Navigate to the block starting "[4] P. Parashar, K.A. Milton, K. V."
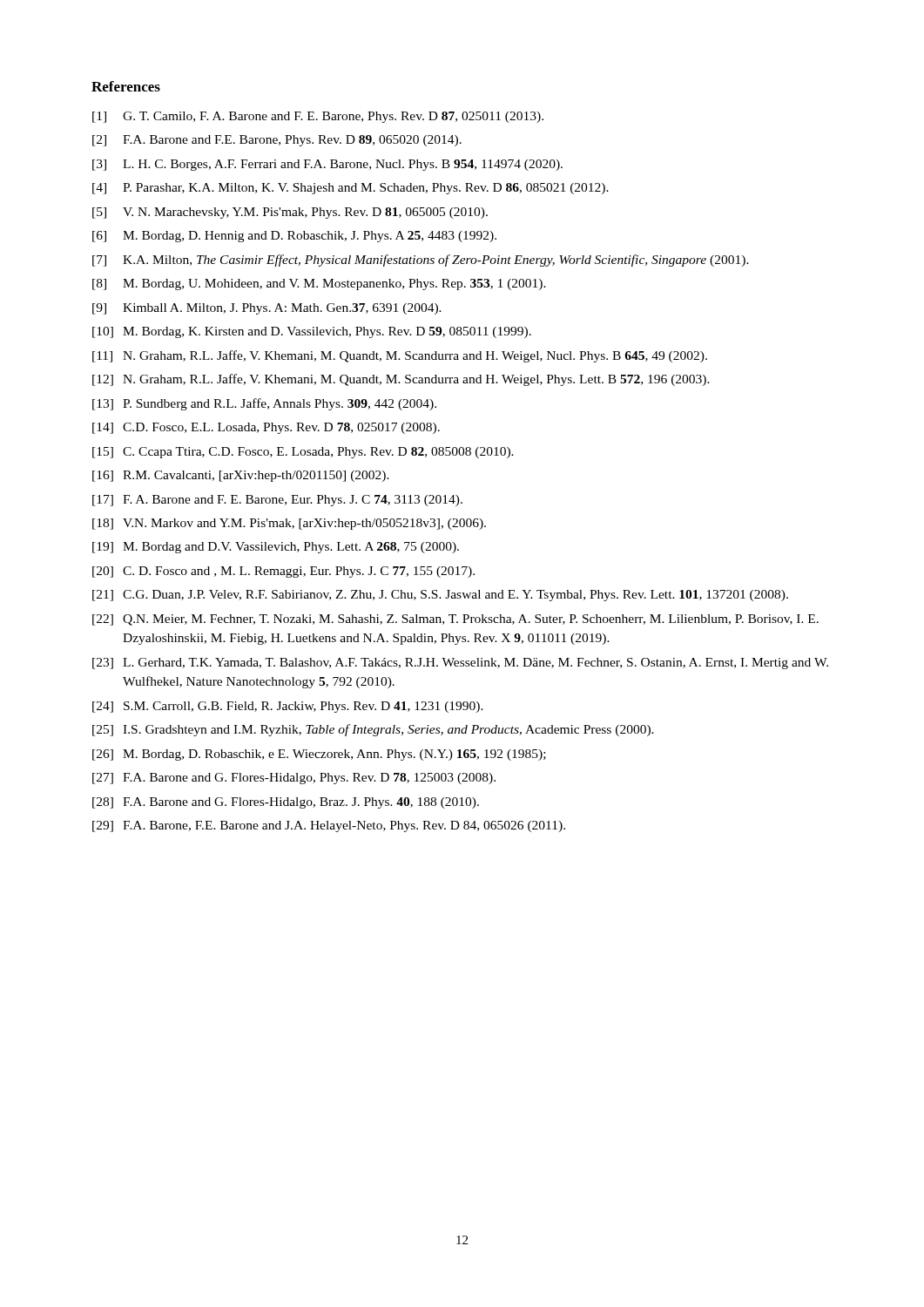Image resolution: width=924 pixels, height=1307 pixels. click(x=462, y=188)
